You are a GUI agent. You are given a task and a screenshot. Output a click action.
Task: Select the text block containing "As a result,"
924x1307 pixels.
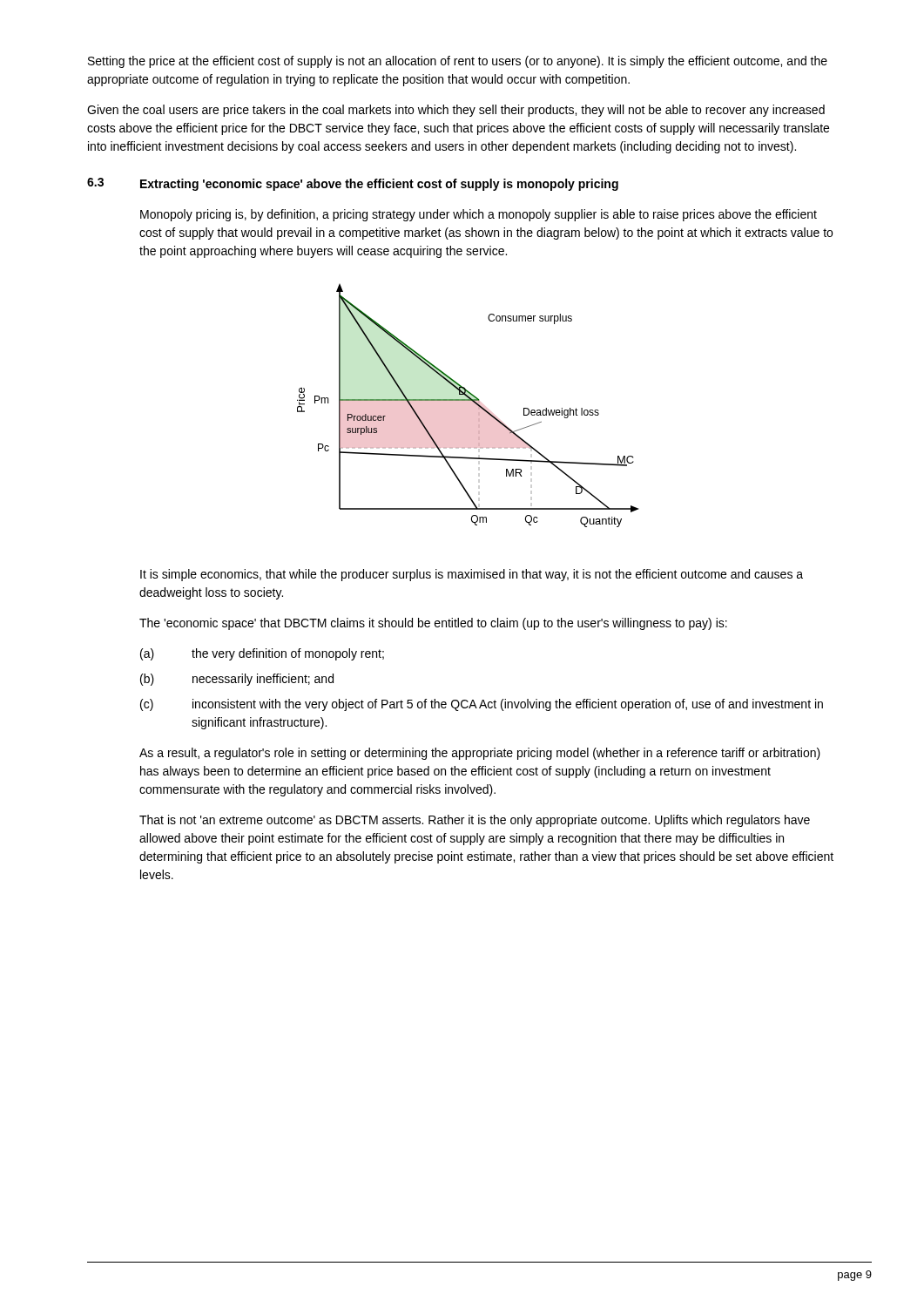[480, 771]
